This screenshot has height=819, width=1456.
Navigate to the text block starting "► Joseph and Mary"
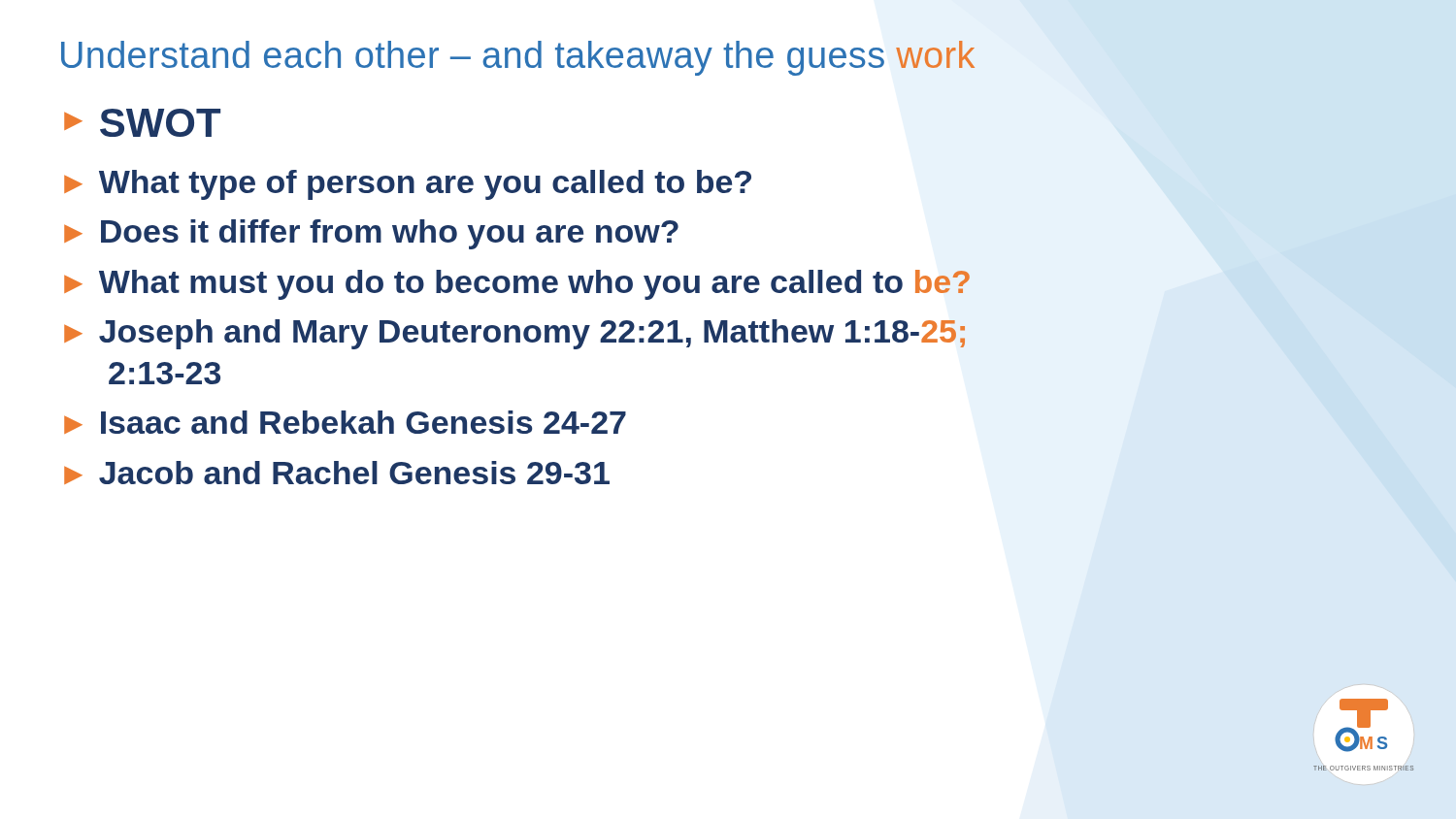(513, 352)
